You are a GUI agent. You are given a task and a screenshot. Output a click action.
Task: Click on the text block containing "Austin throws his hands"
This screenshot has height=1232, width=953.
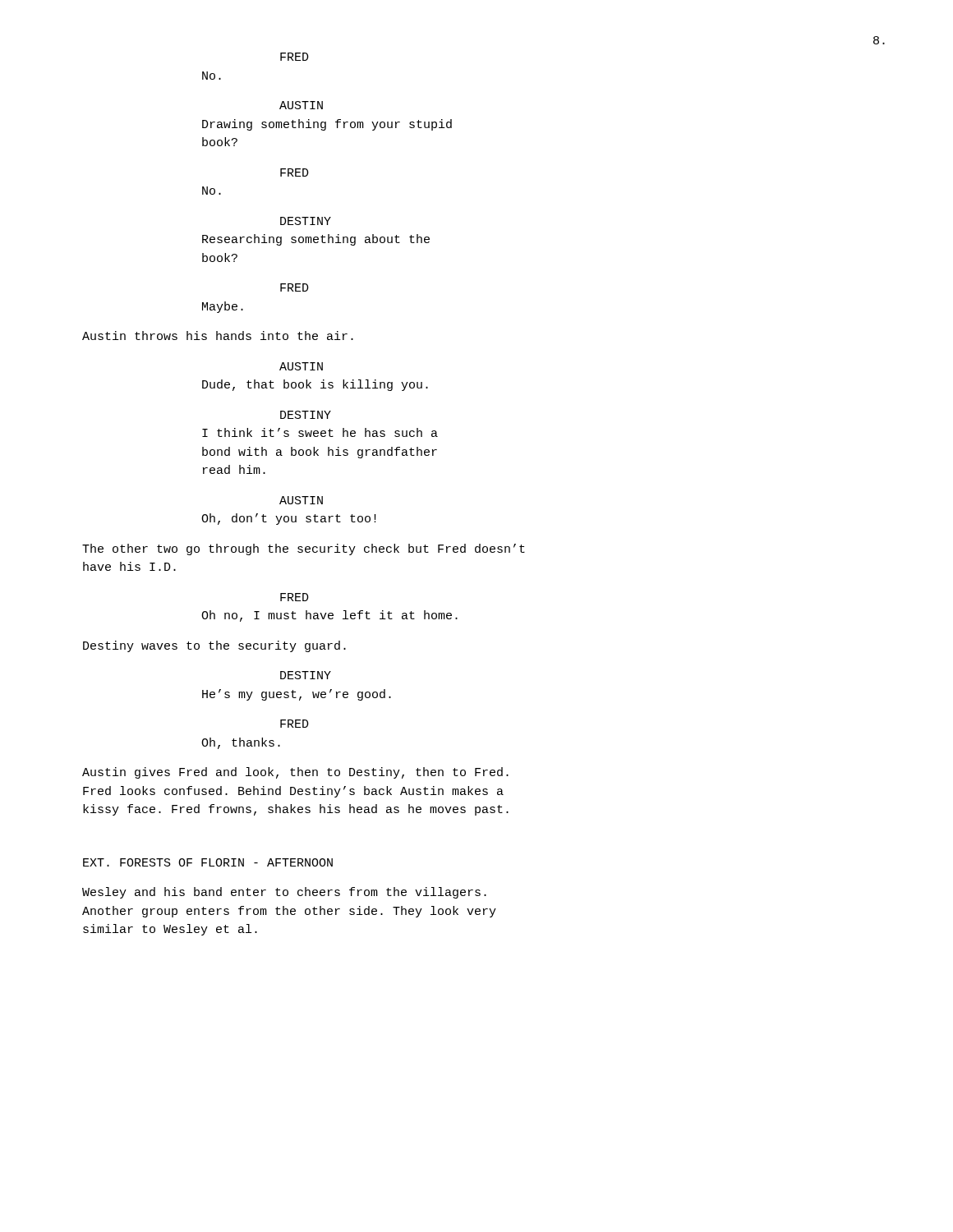tap(219, 337)
